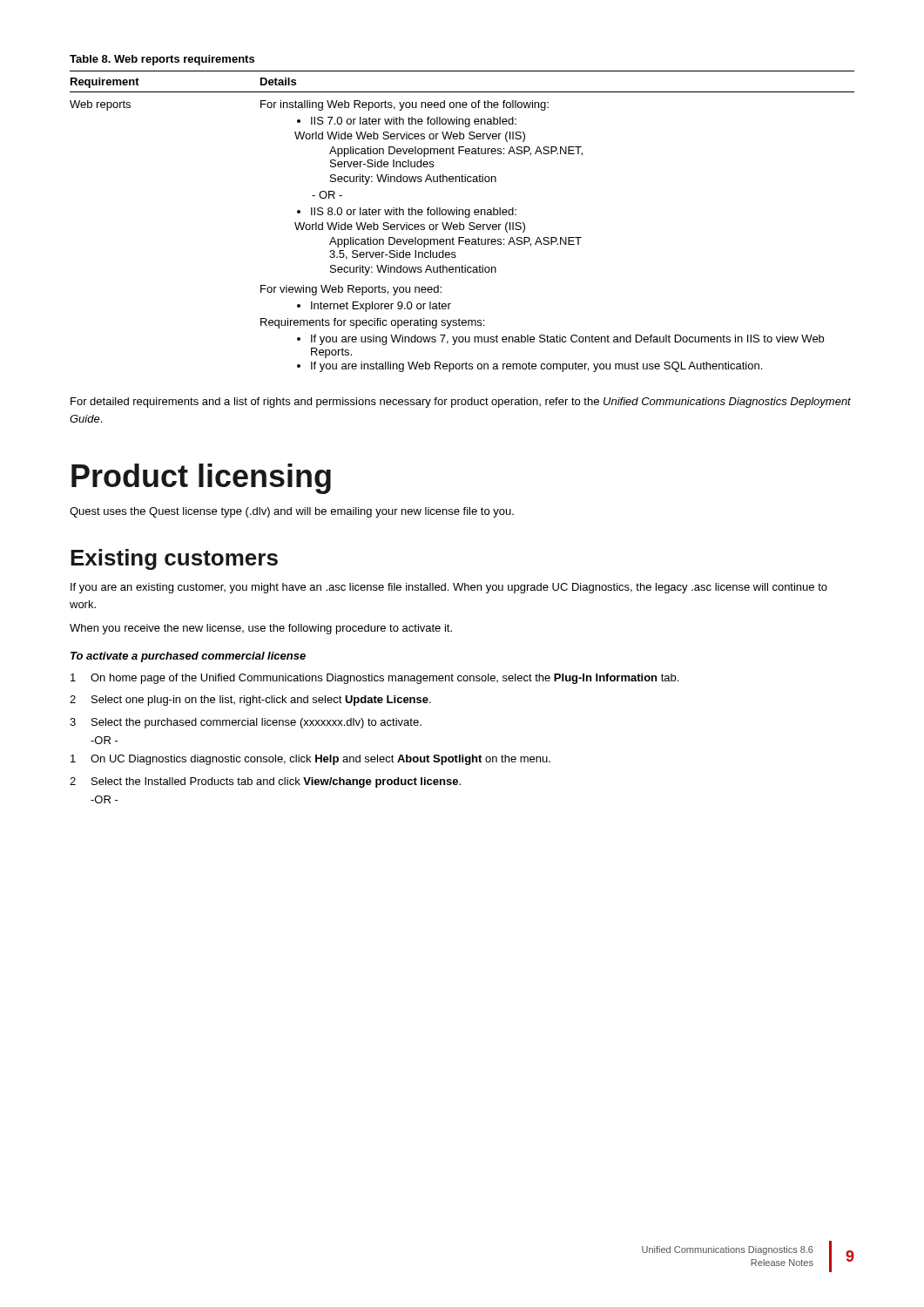Find the caption with the text "Table 8. Web reports requirements"
Screen dimensions: 1307x924
[x=162, y=59]
